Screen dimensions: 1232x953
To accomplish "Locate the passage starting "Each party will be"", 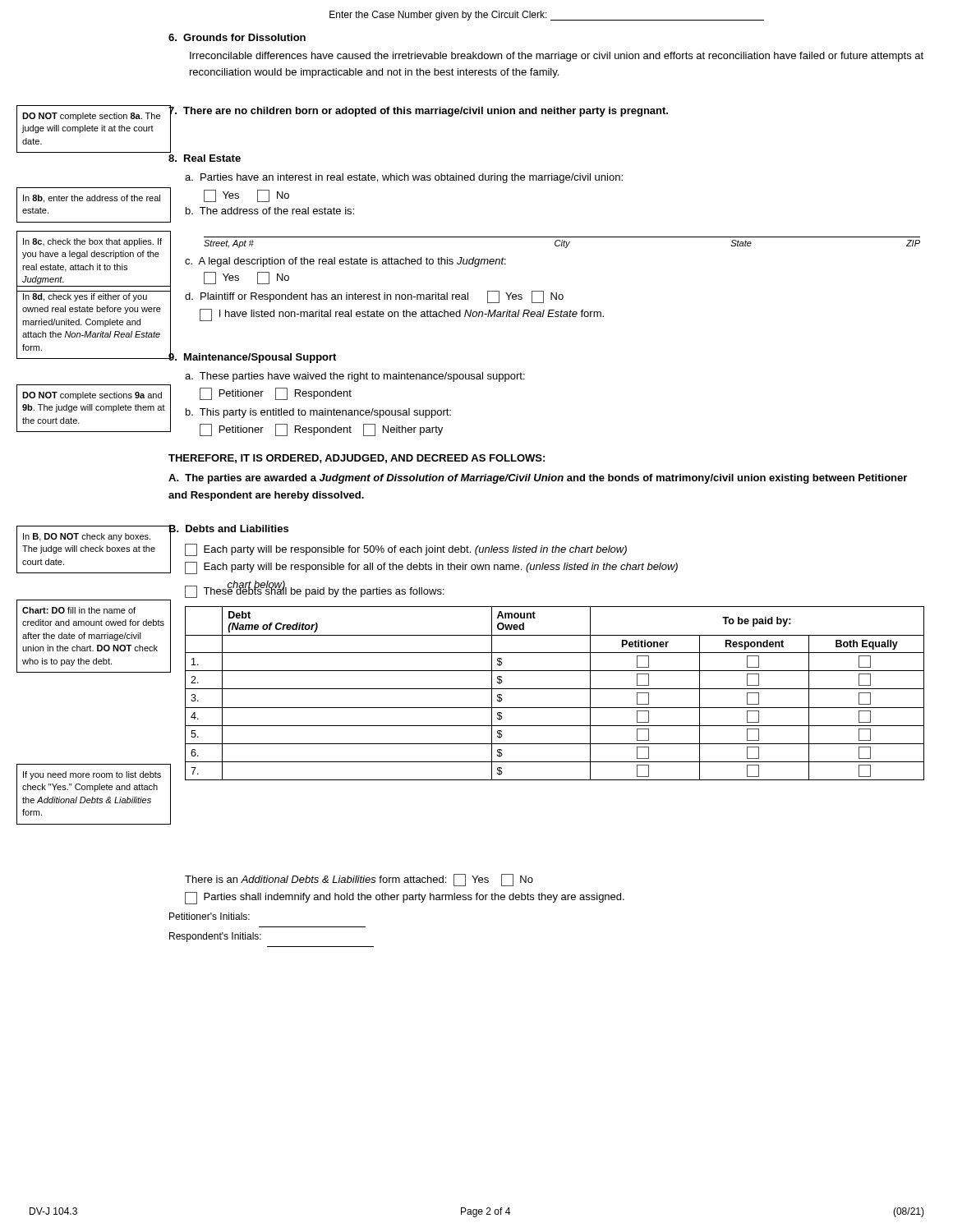I will tap(432, 567).
